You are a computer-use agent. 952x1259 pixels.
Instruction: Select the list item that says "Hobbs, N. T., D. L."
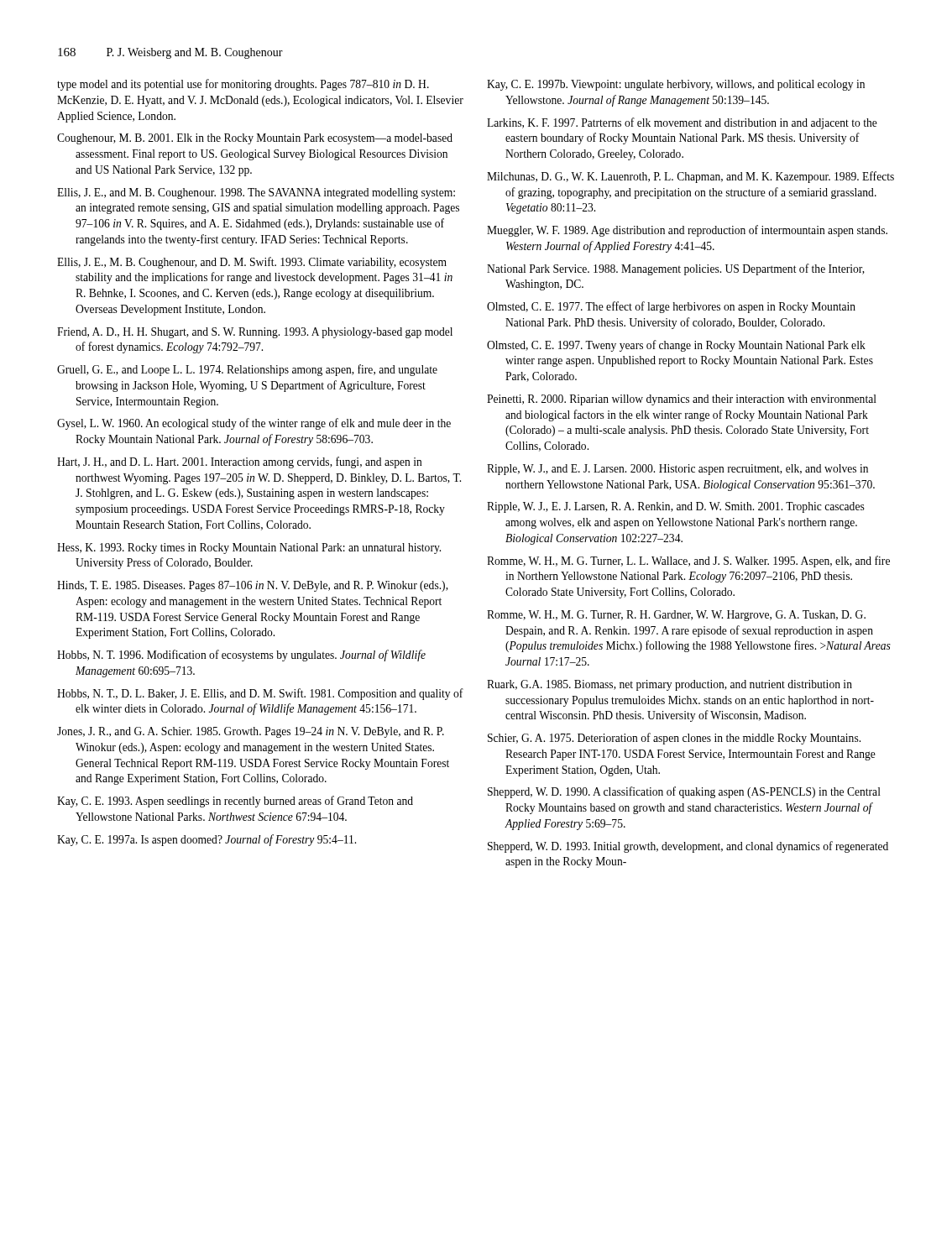pos(260,701)
